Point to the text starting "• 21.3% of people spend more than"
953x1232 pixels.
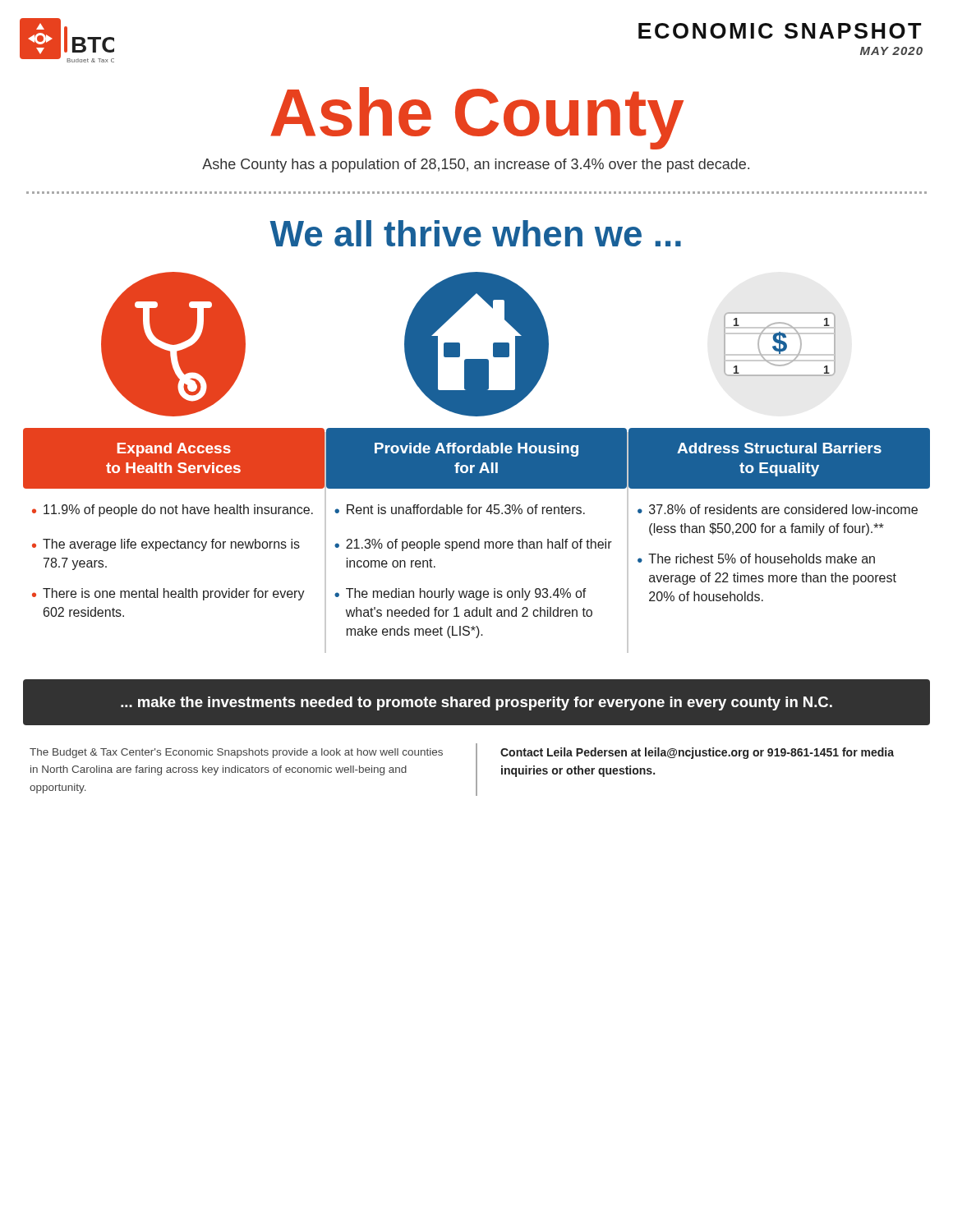pyautogui.click(x=476, y=553)
